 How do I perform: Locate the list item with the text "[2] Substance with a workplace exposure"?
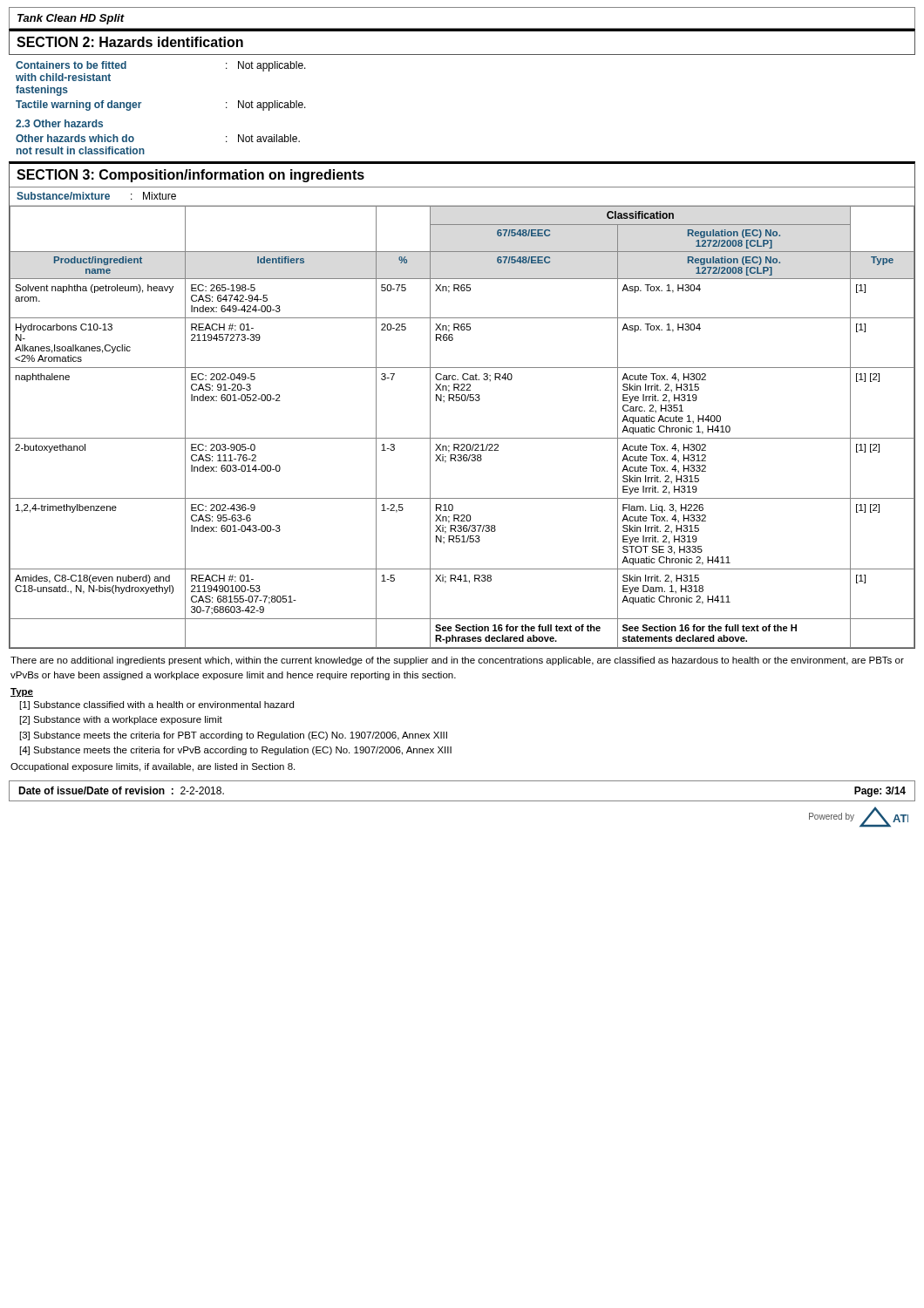click(x=121, y=720)
